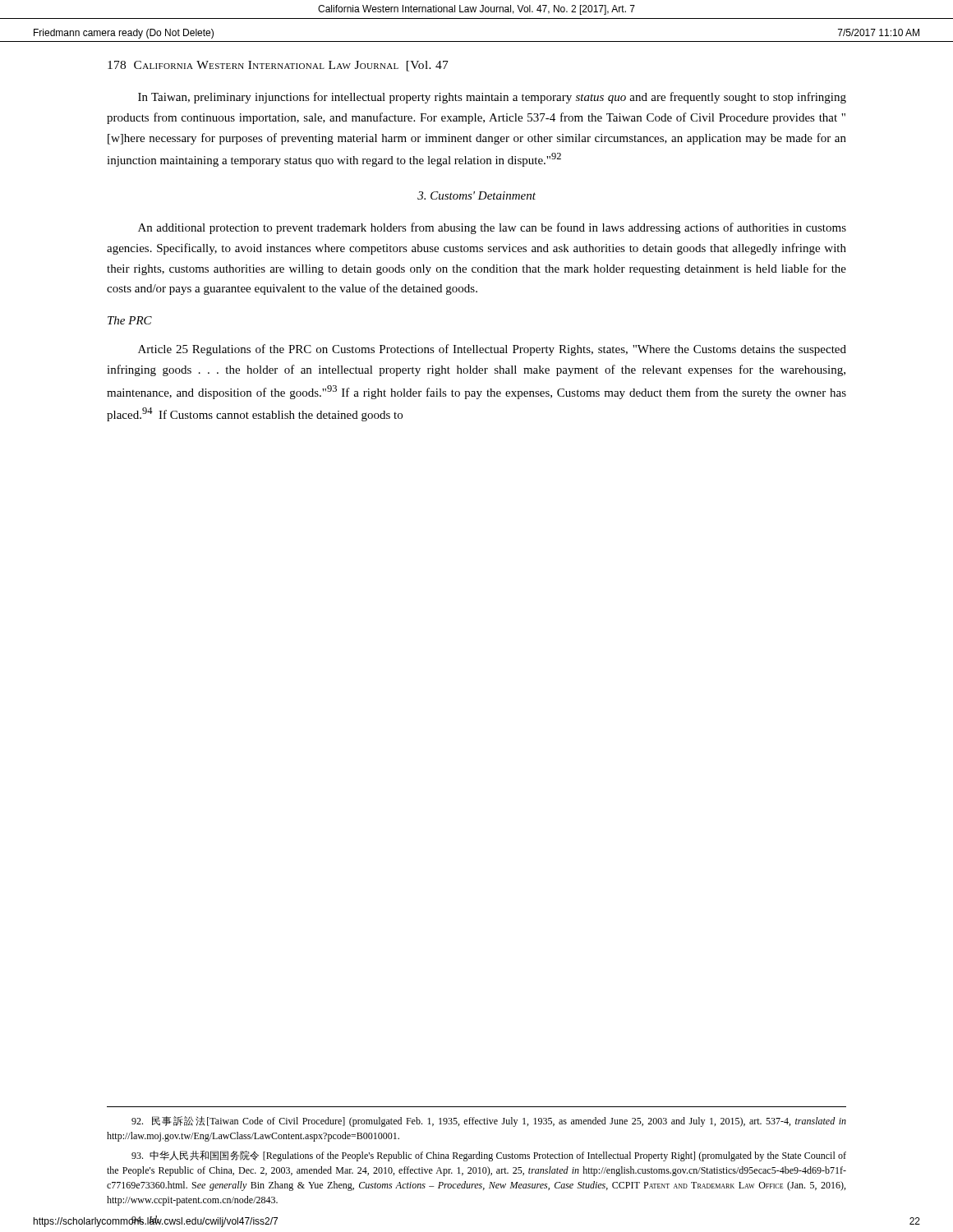Point to the block beginning "Article 25 Regulations of the"
The height and width of the screenshot is (1232, 953).
[476, 382]
